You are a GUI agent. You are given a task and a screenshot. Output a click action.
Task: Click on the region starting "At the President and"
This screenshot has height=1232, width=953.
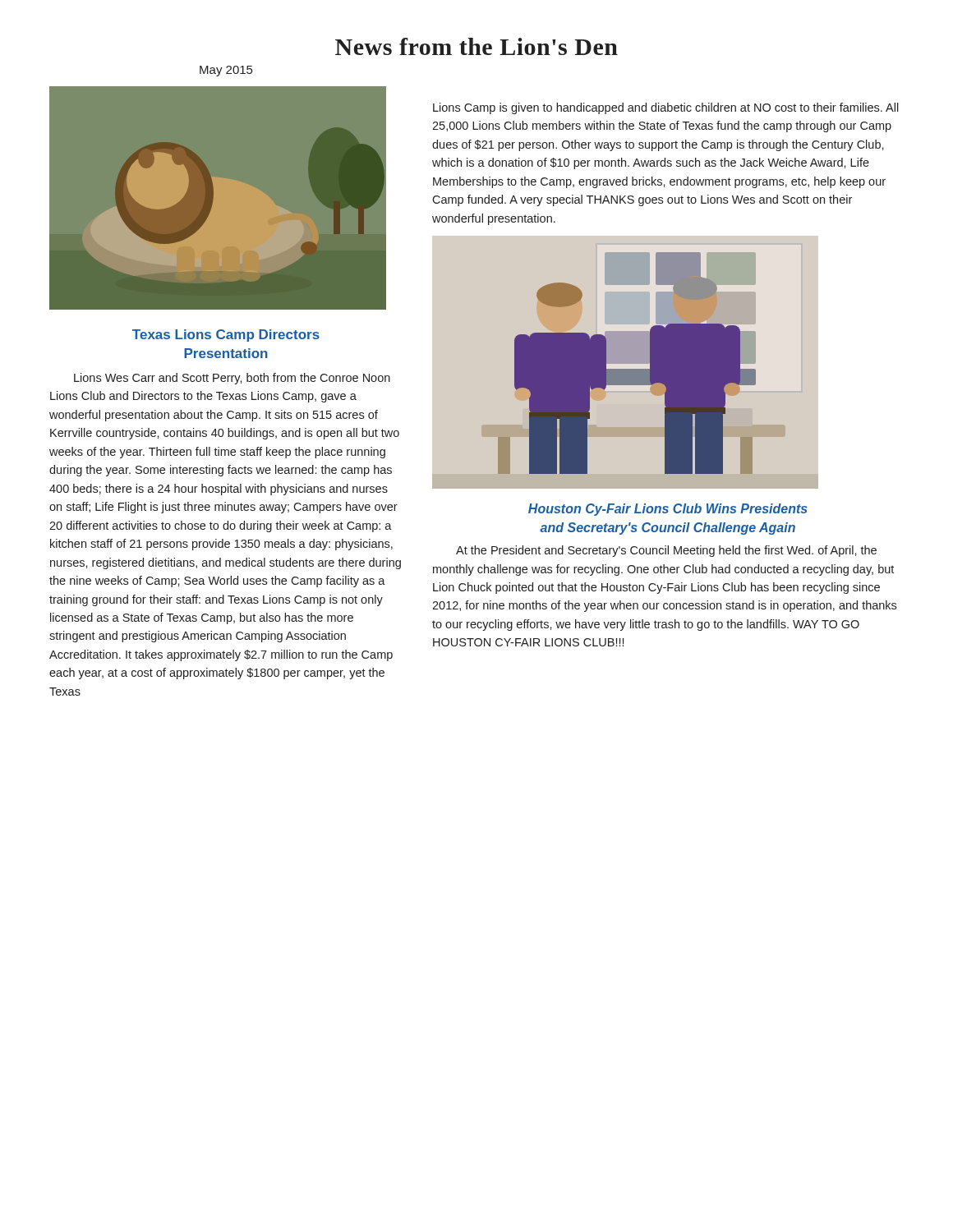tap(668, 597)
